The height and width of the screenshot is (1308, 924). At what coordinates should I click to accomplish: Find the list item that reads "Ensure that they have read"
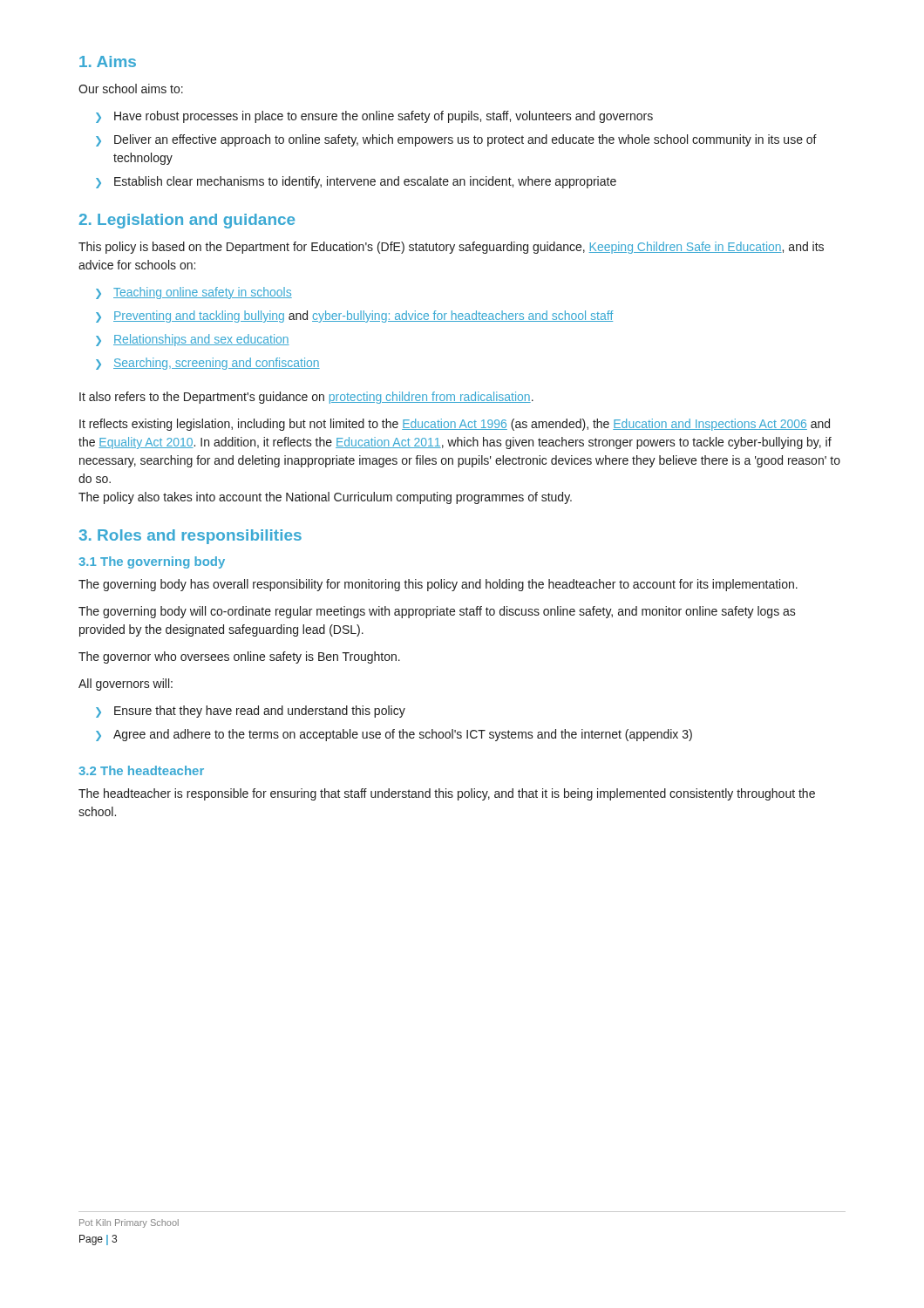(259, 711)
